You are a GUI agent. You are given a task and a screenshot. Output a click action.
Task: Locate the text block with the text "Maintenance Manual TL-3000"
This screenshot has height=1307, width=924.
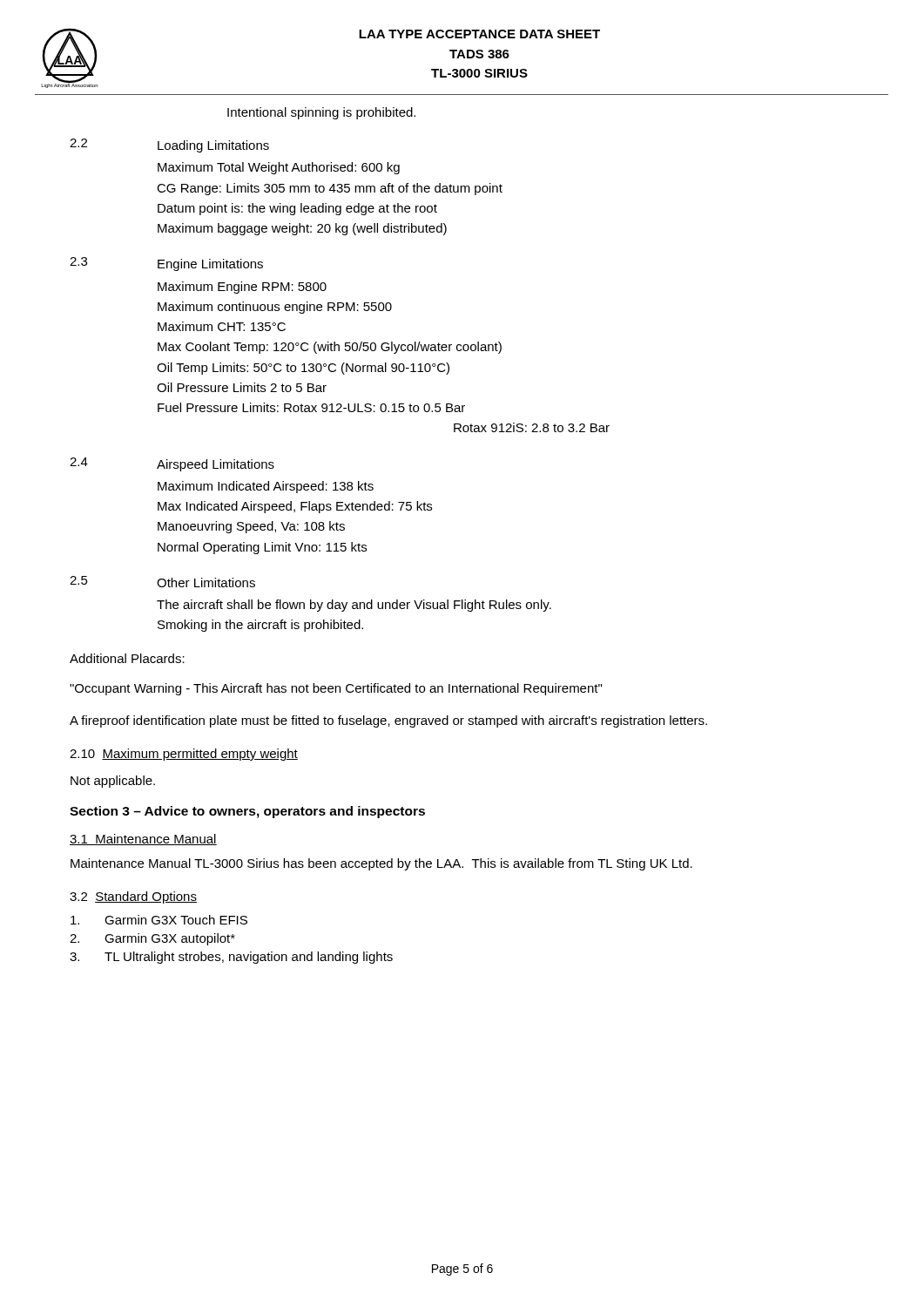tap(381, 863)
